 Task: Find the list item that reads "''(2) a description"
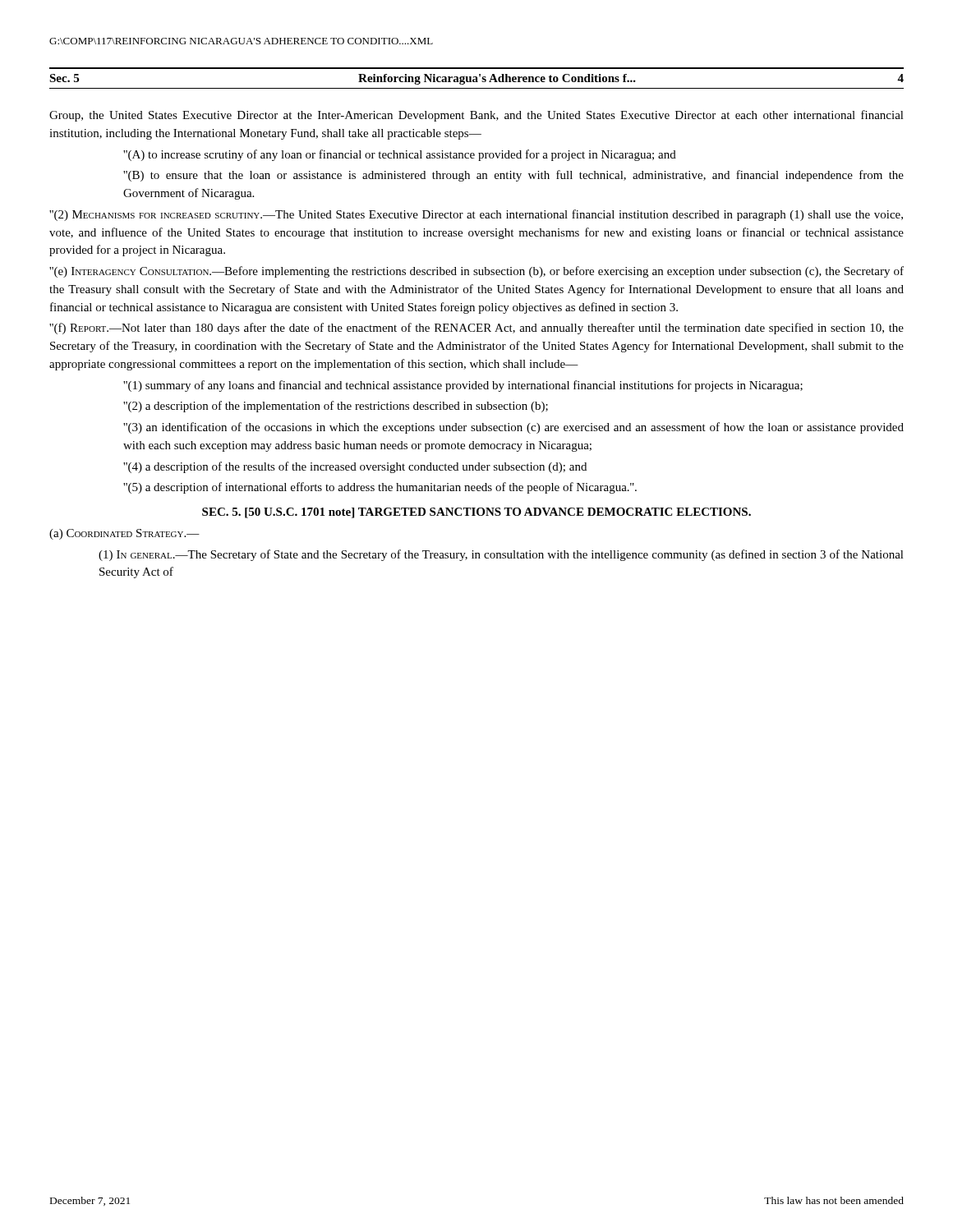pos(513,407)
